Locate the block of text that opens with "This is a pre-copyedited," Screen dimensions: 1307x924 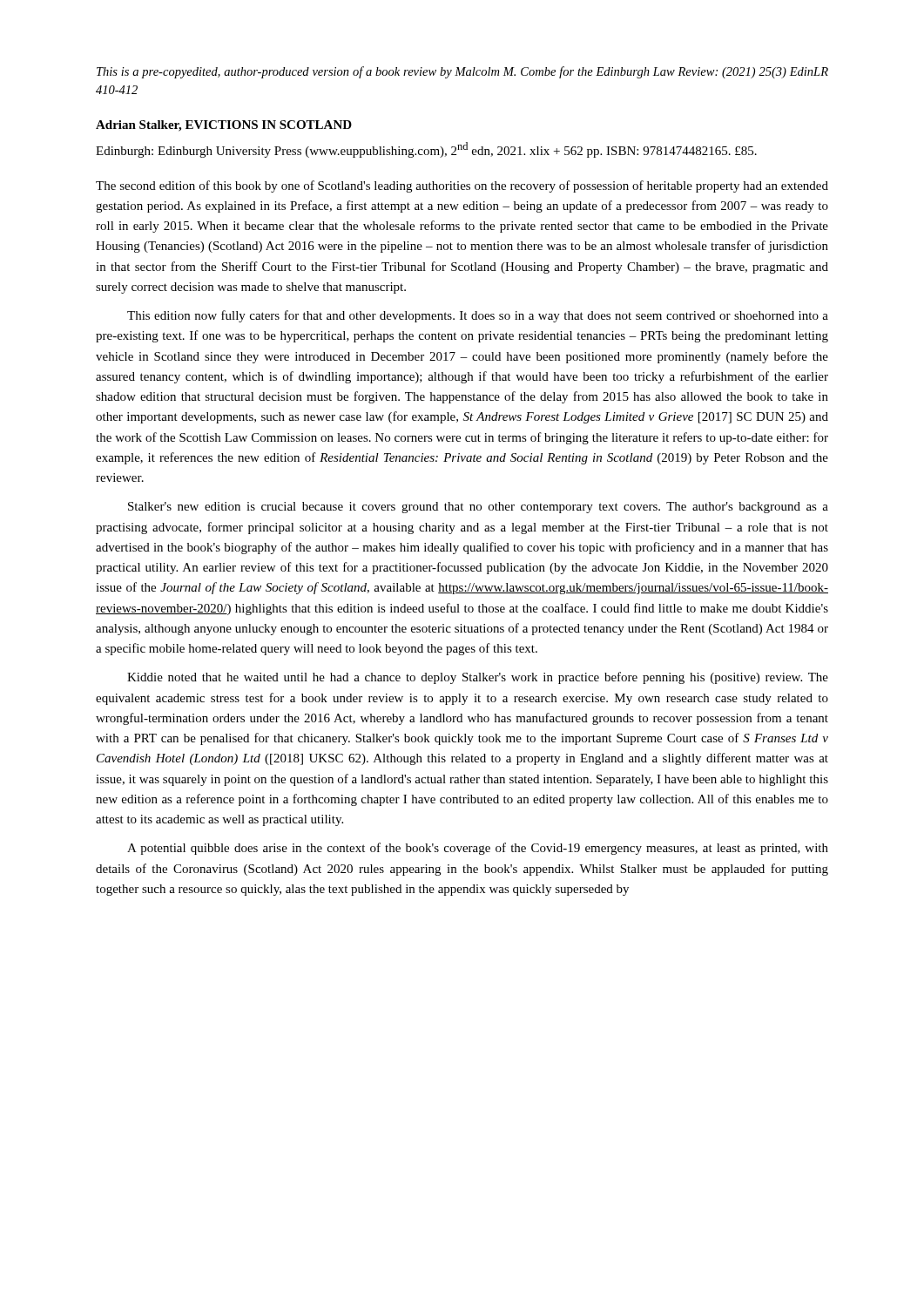tap(462, 81)
